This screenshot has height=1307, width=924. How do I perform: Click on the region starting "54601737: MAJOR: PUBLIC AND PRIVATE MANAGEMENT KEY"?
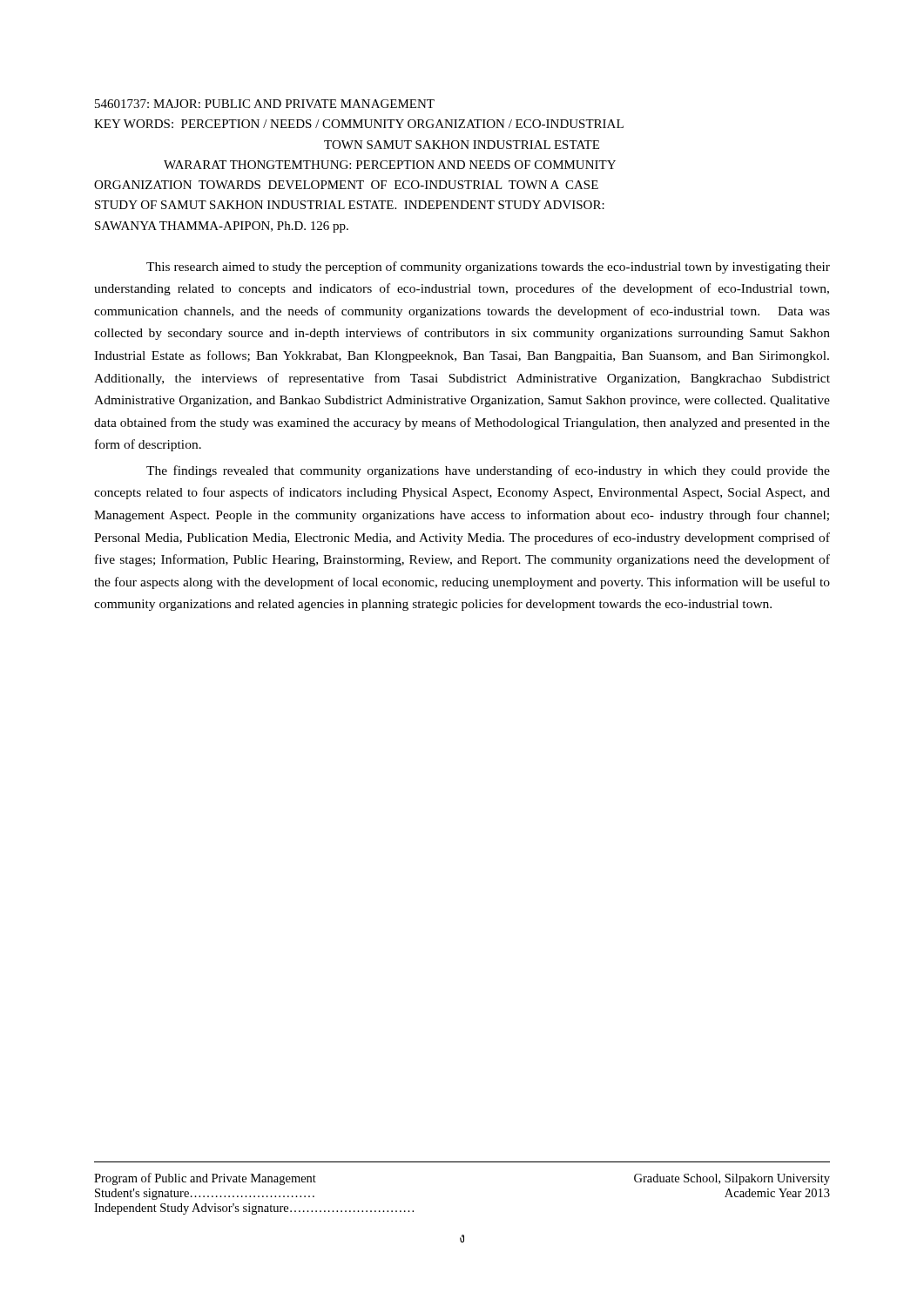[462, 165]
